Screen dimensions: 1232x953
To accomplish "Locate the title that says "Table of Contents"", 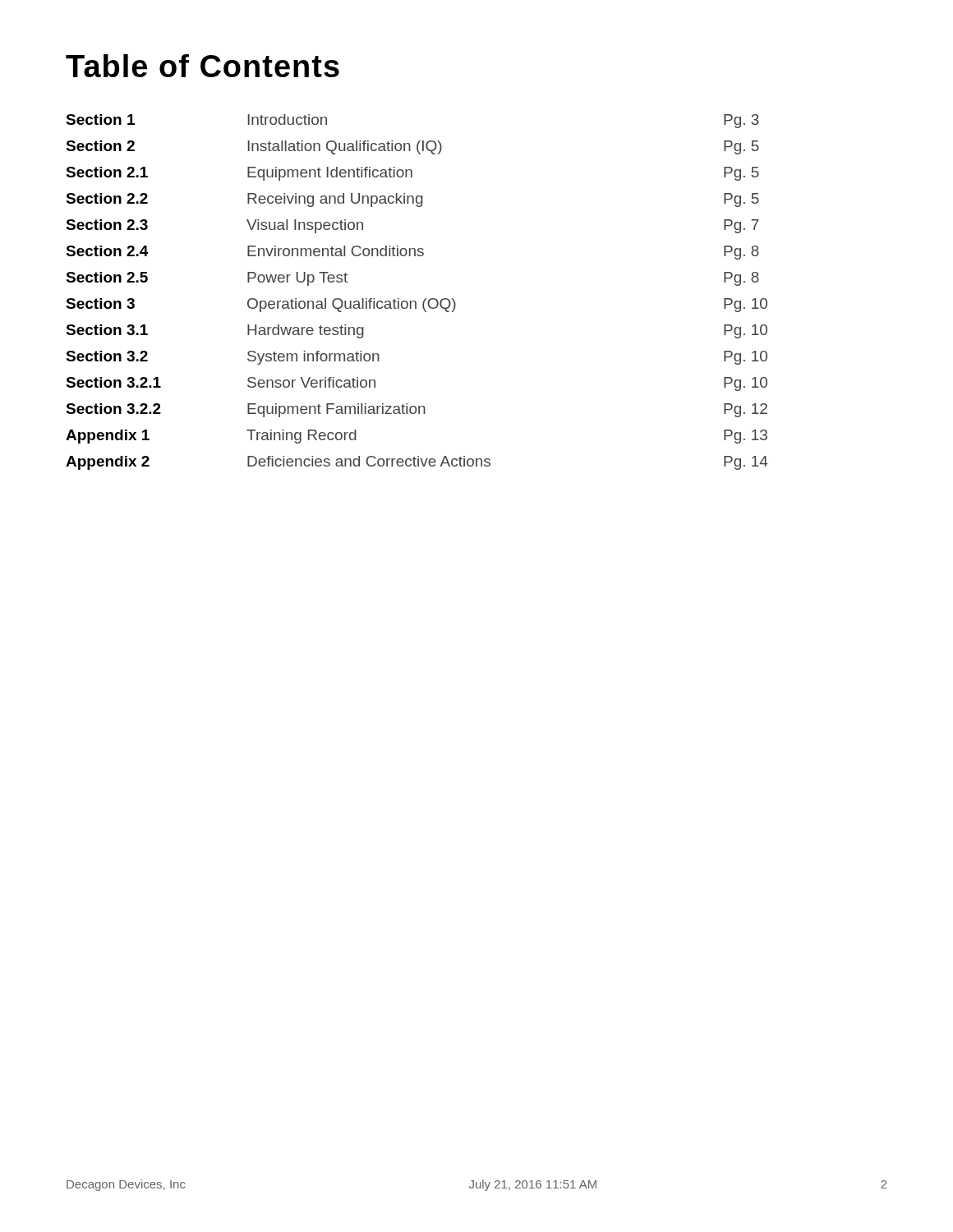I will point(203,67).
